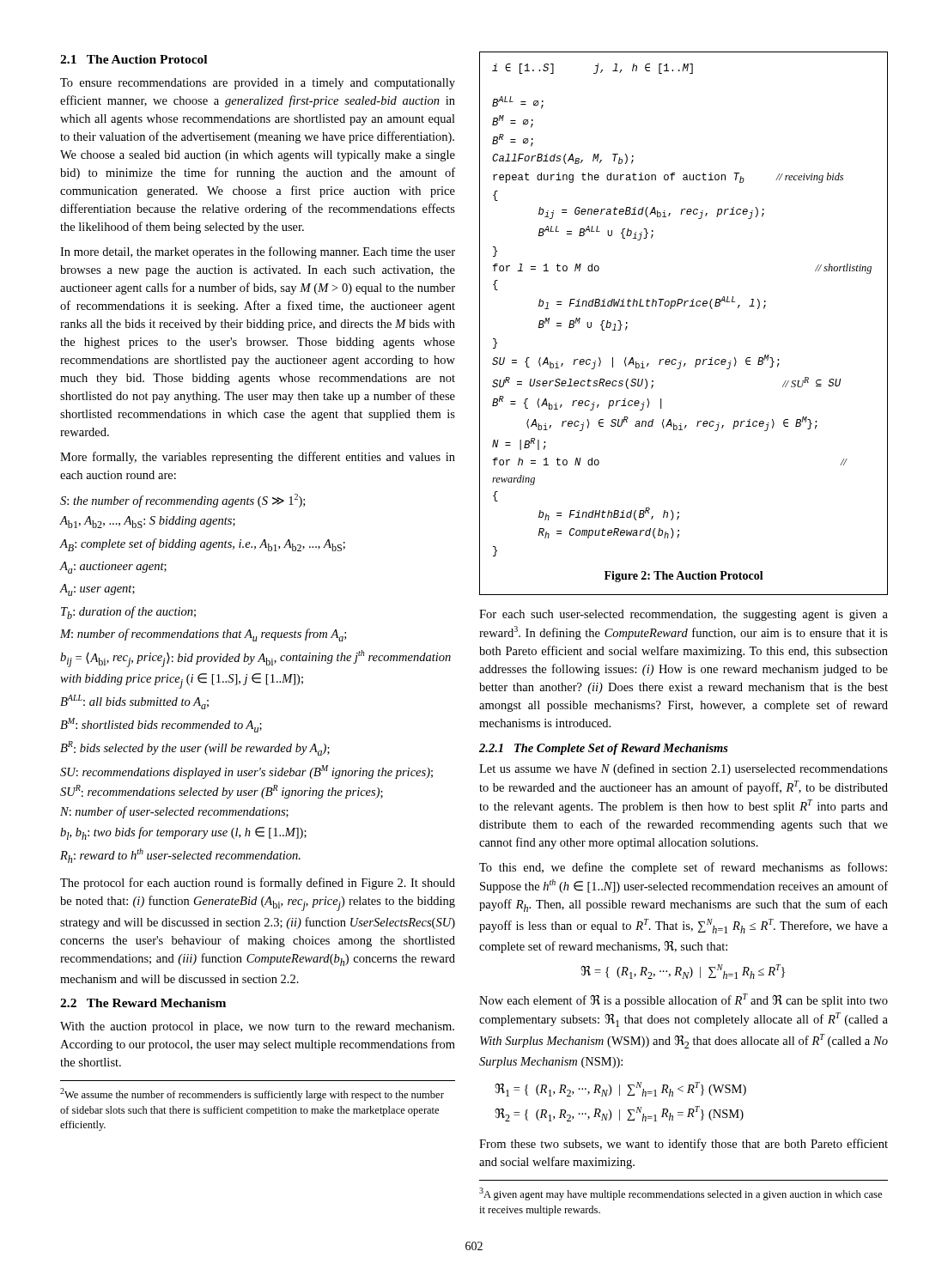948x1288 pixels.
Task: Locate the formula containing "ℜ = { (R1, R2, ···,"
Action: 684,972
